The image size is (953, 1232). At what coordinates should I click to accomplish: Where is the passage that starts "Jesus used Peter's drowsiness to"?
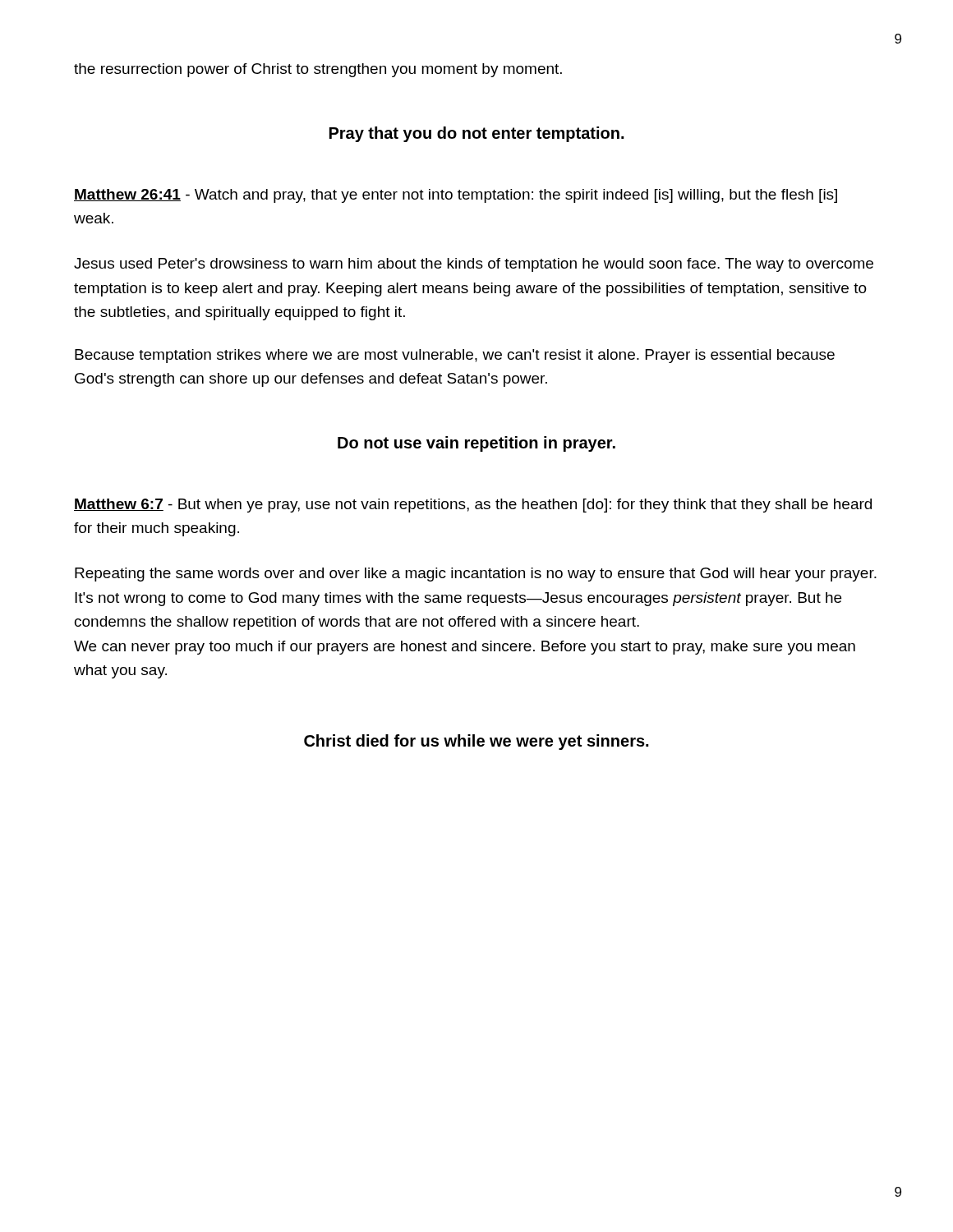tap(474, 288)
